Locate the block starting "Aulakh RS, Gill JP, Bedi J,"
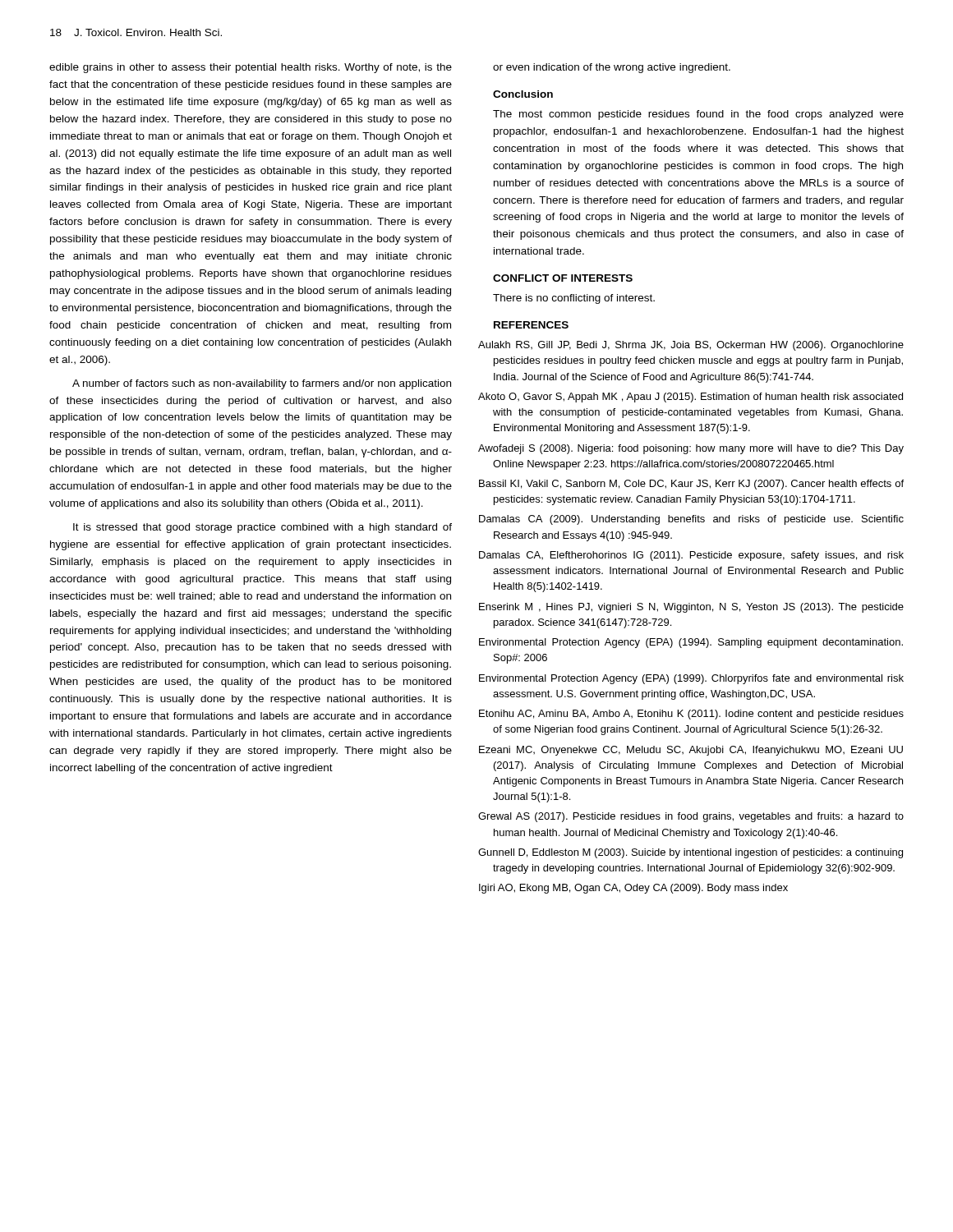This screenshot has height=1232, width=953. 698,360
